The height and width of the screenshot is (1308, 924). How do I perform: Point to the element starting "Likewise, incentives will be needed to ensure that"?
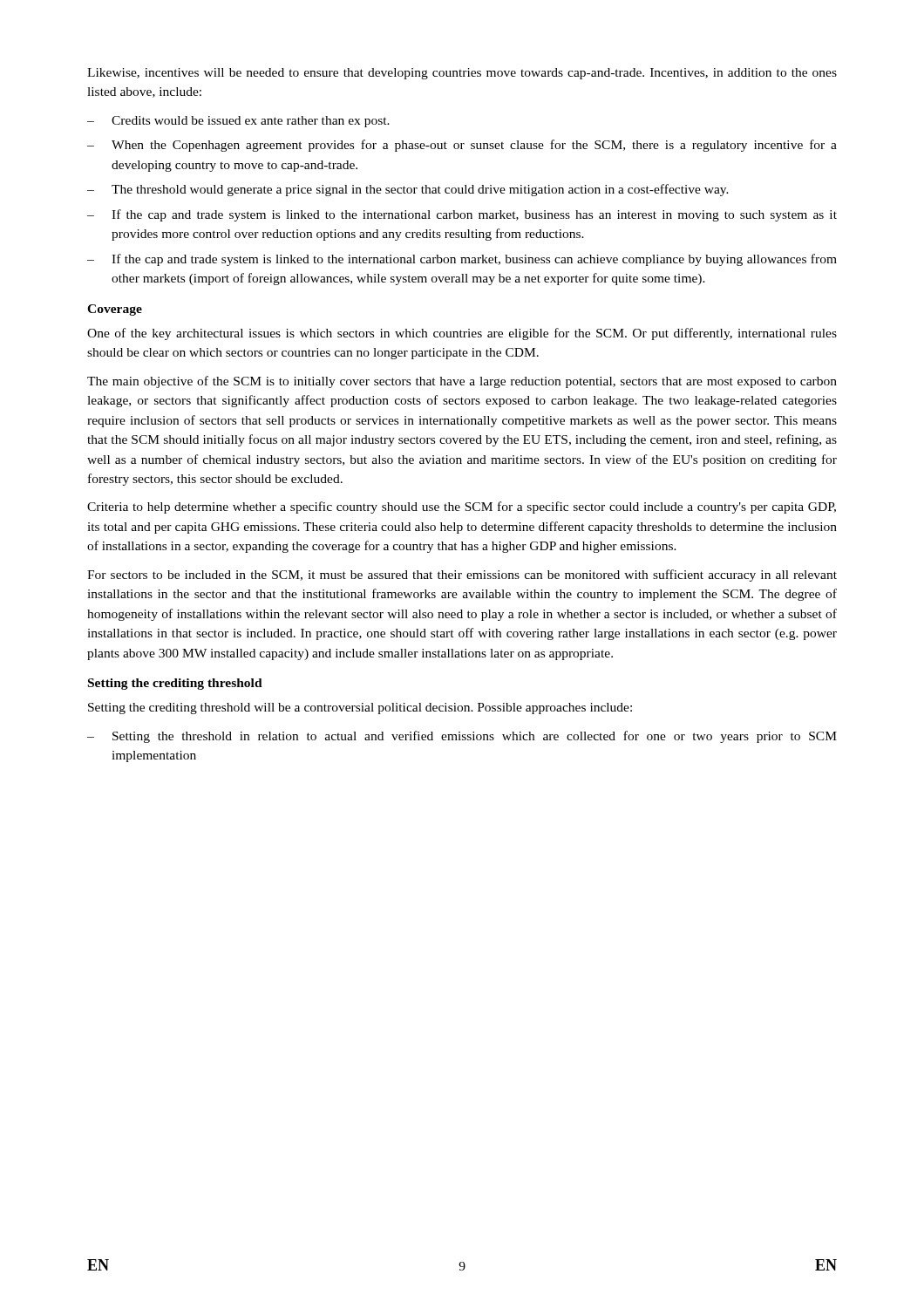462,82
